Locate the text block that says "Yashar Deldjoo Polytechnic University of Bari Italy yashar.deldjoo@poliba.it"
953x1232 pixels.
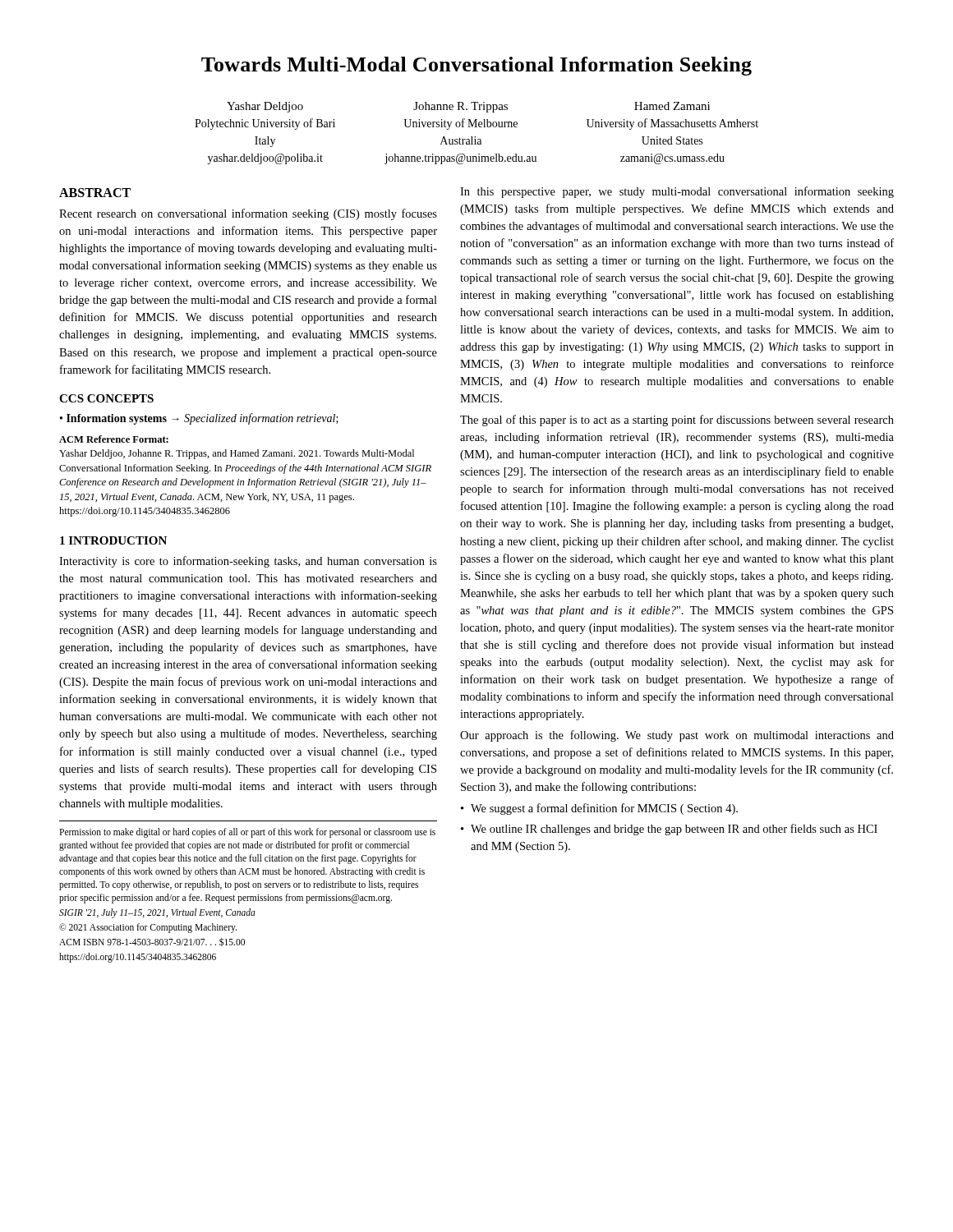click(476, 132)
